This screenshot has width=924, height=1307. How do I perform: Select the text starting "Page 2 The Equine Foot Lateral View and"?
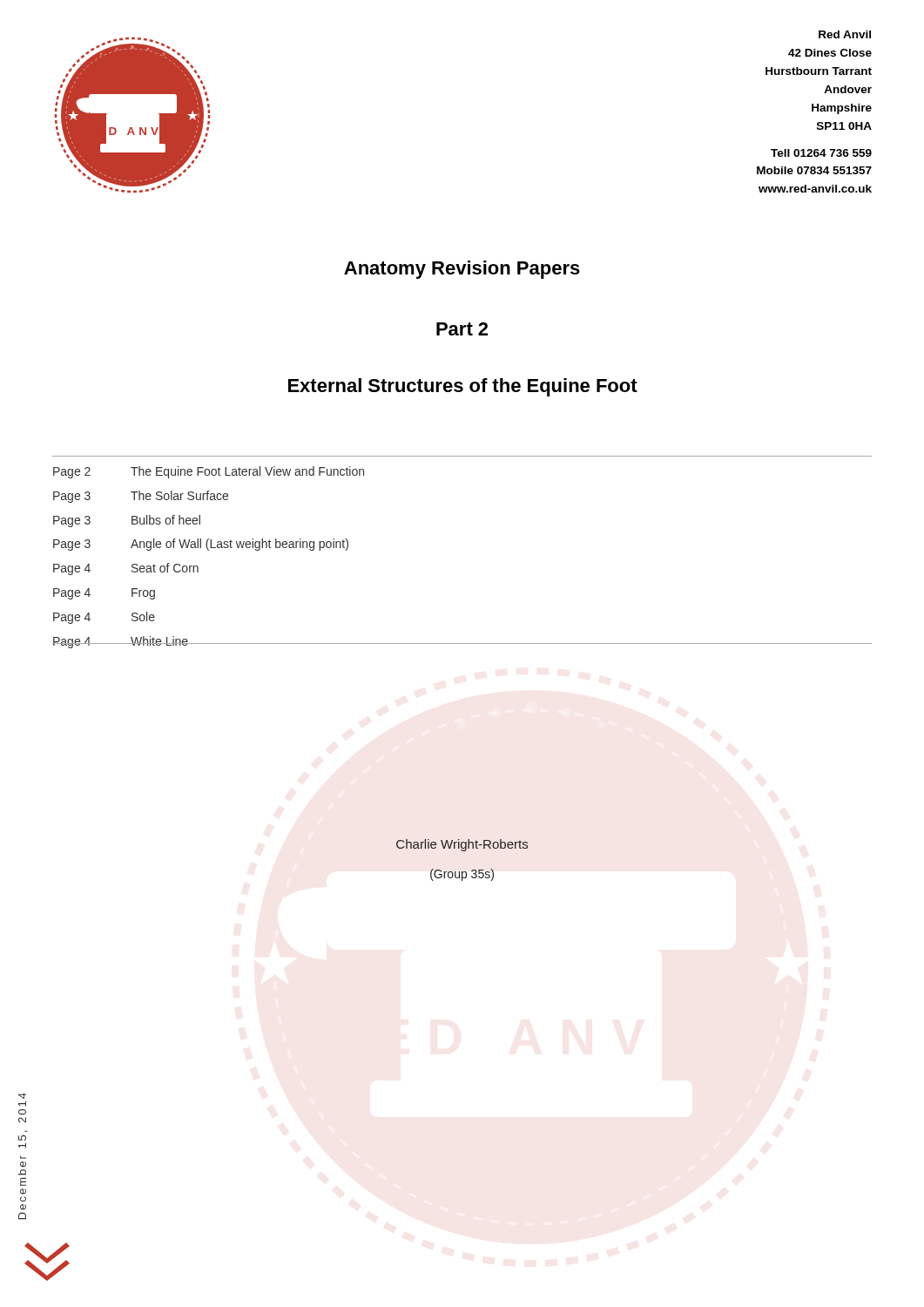(x=209, y=472)
